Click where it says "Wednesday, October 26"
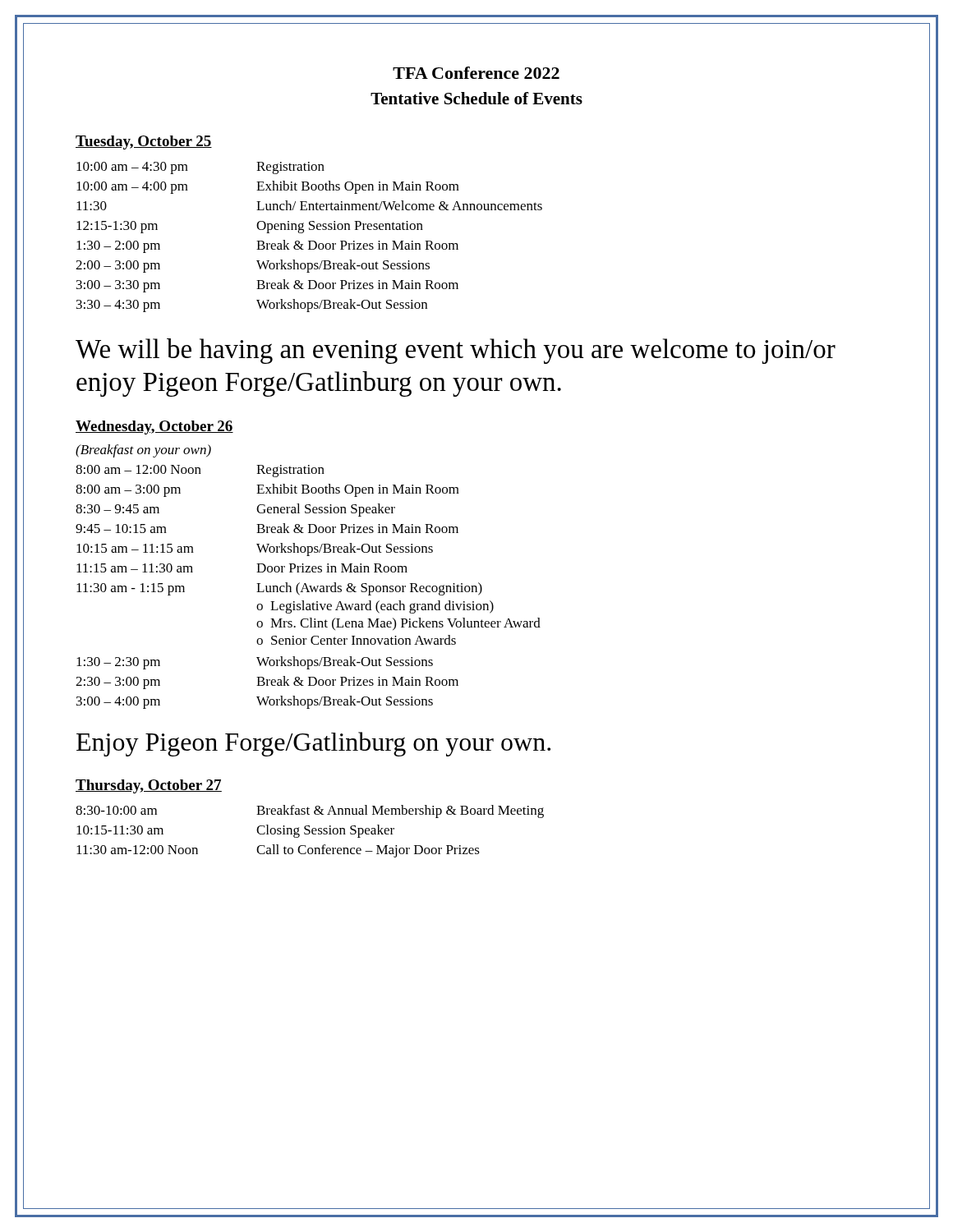The height and width of the screenshot is (1232, 953). (154, 425)
